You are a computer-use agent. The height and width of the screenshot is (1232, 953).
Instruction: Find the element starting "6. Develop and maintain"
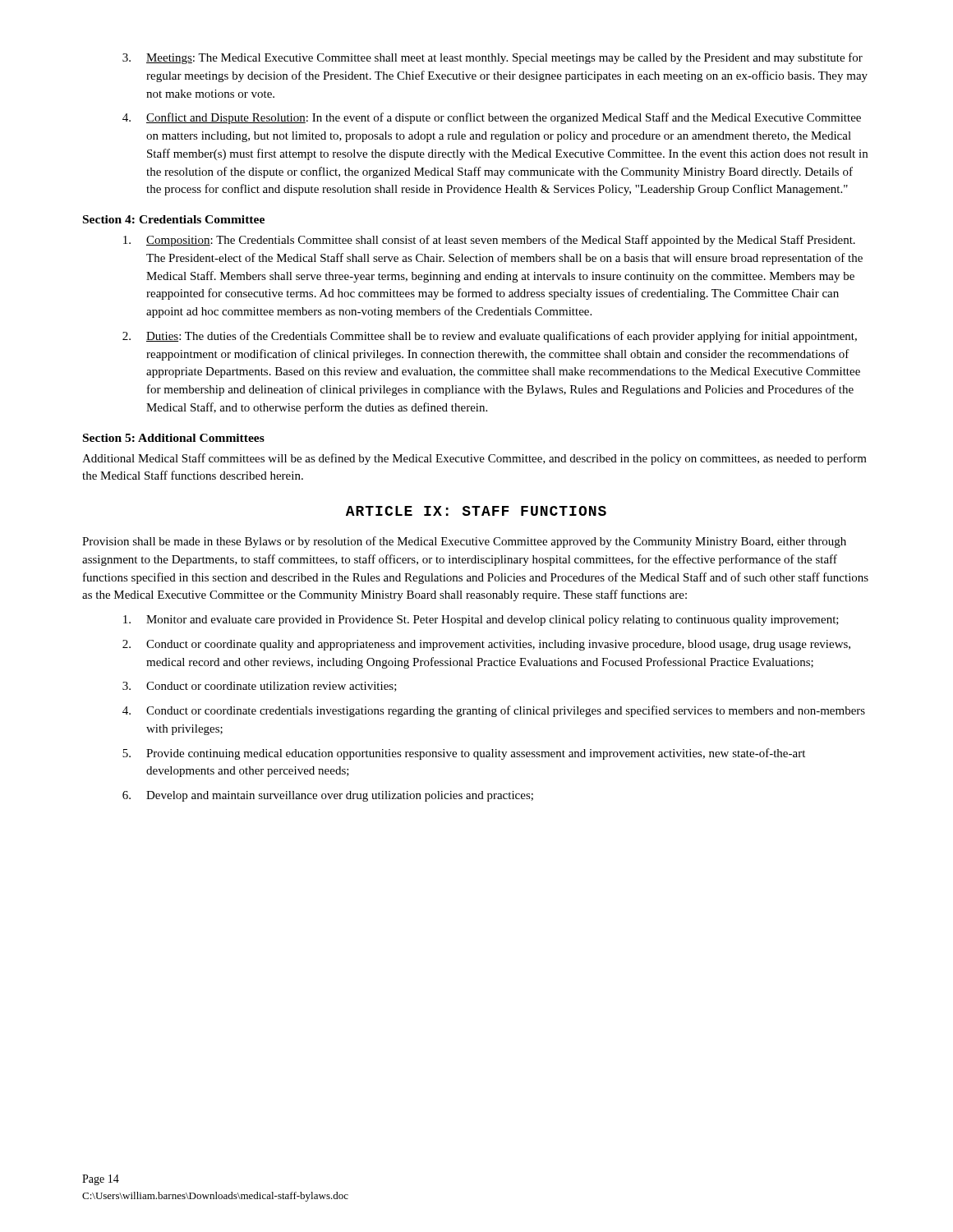pos(476,796)
